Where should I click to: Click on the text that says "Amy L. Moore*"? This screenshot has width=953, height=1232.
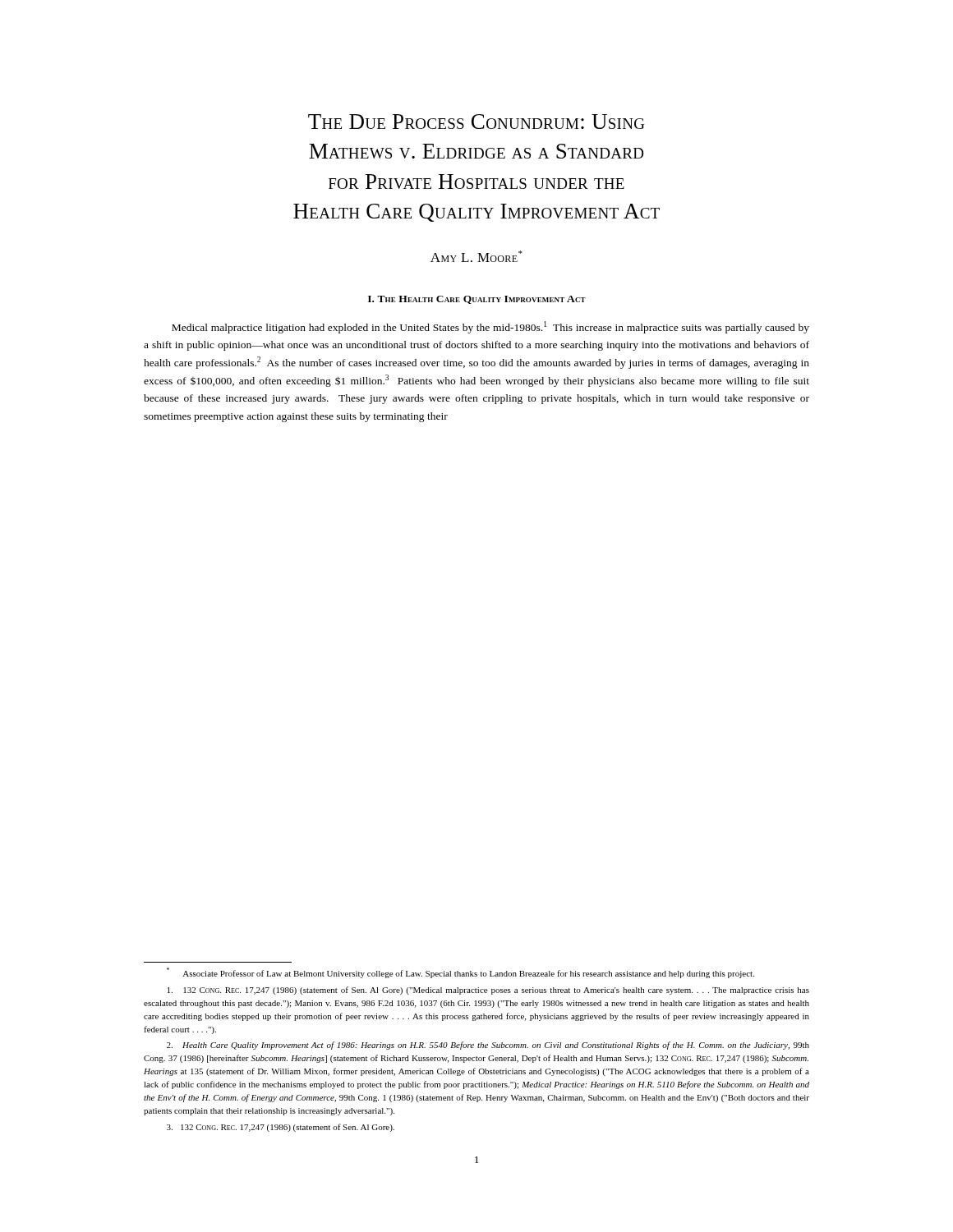[x=476, y=257]
